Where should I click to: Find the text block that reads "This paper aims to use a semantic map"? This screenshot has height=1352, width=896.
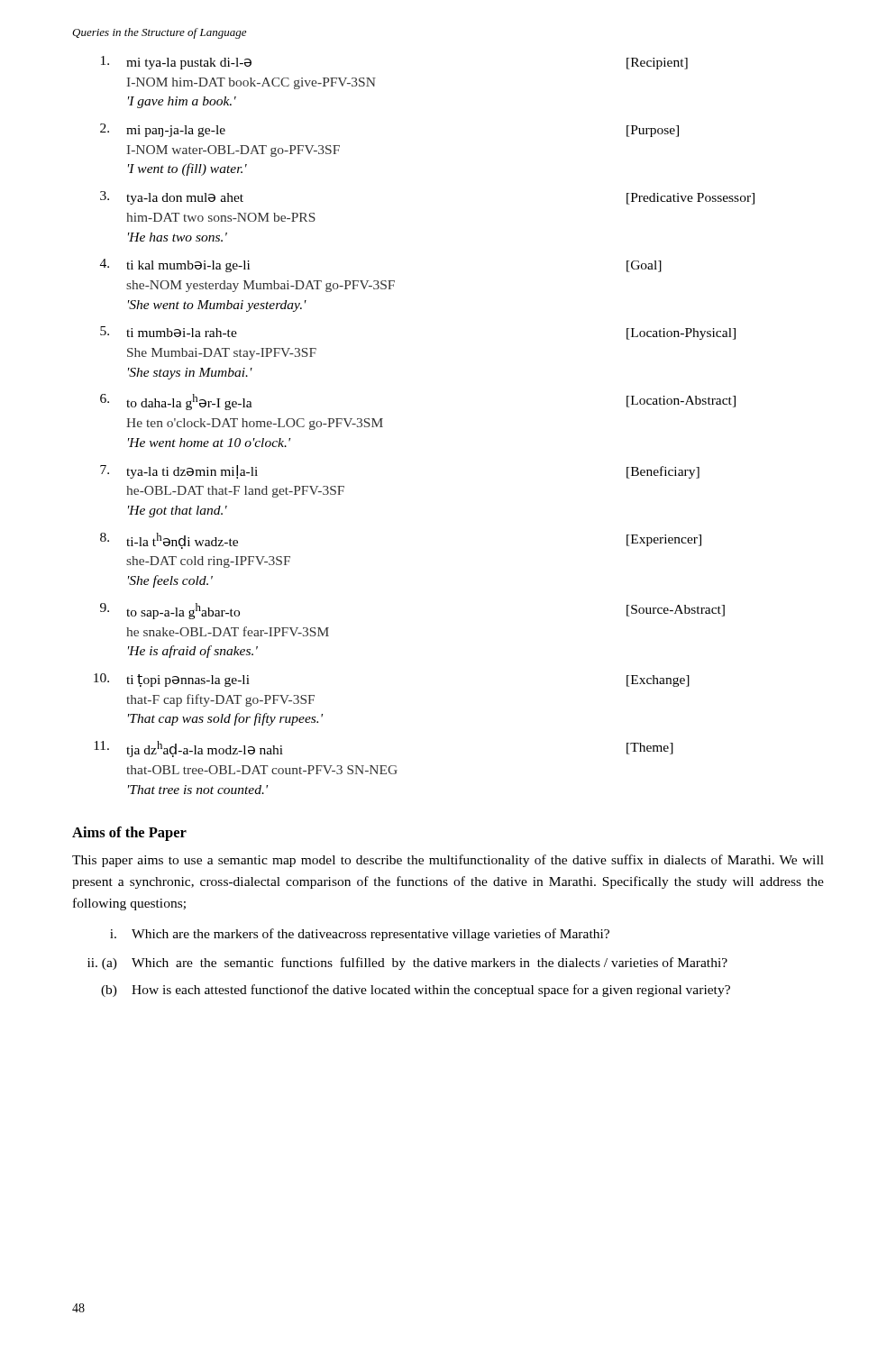448,881
